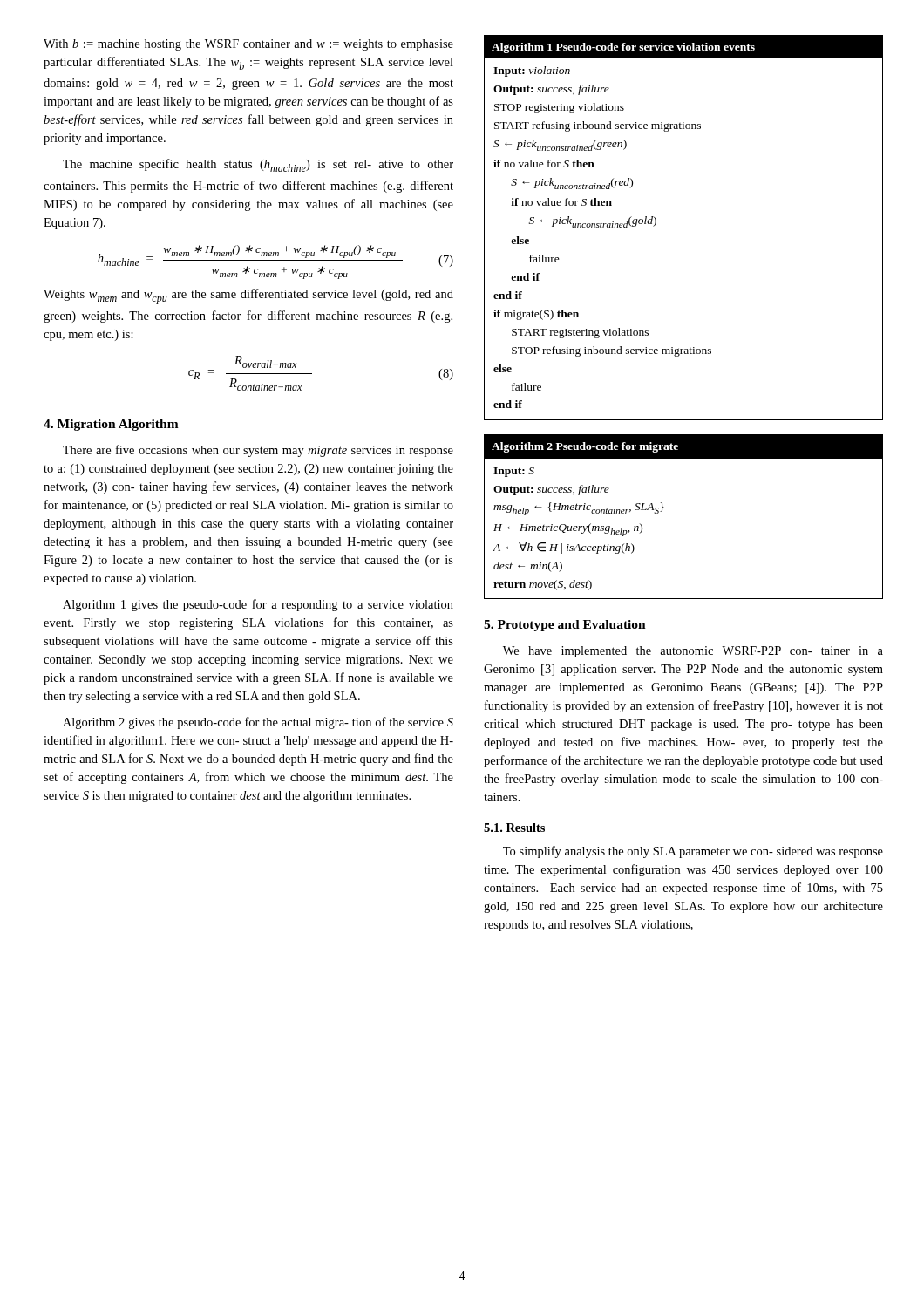Screen dimensions: 1308x924
Task: Find "5. Prototype and Evaluation" on this page
Action: pos(565,626)
